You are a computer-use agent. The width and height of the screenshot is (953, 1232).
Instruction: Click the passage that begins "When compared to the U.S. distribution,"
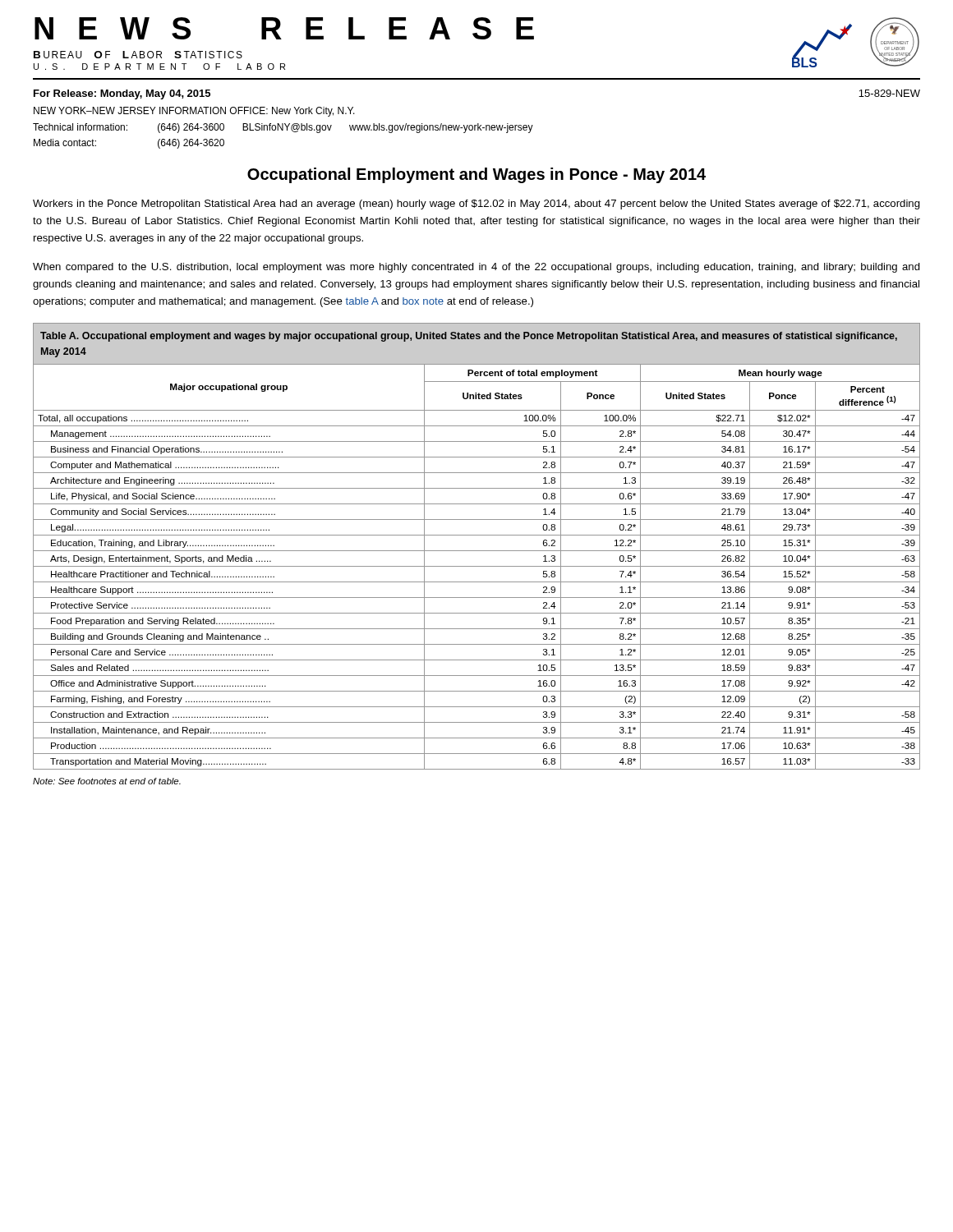[x=476, y=284]
